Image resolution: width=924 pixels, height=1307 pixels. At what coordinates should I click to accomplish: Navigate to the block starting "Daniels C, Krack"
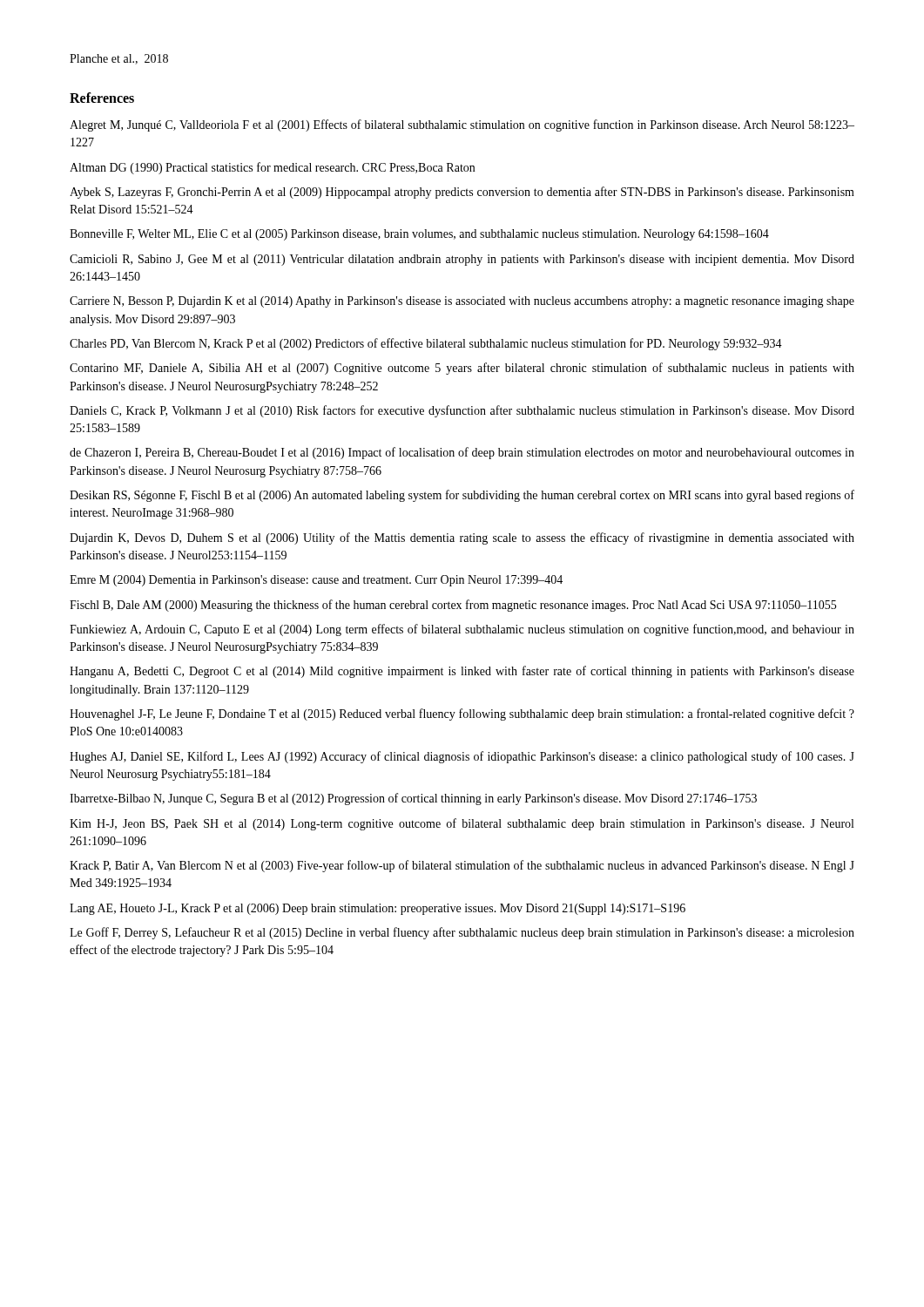coord(462,420)
